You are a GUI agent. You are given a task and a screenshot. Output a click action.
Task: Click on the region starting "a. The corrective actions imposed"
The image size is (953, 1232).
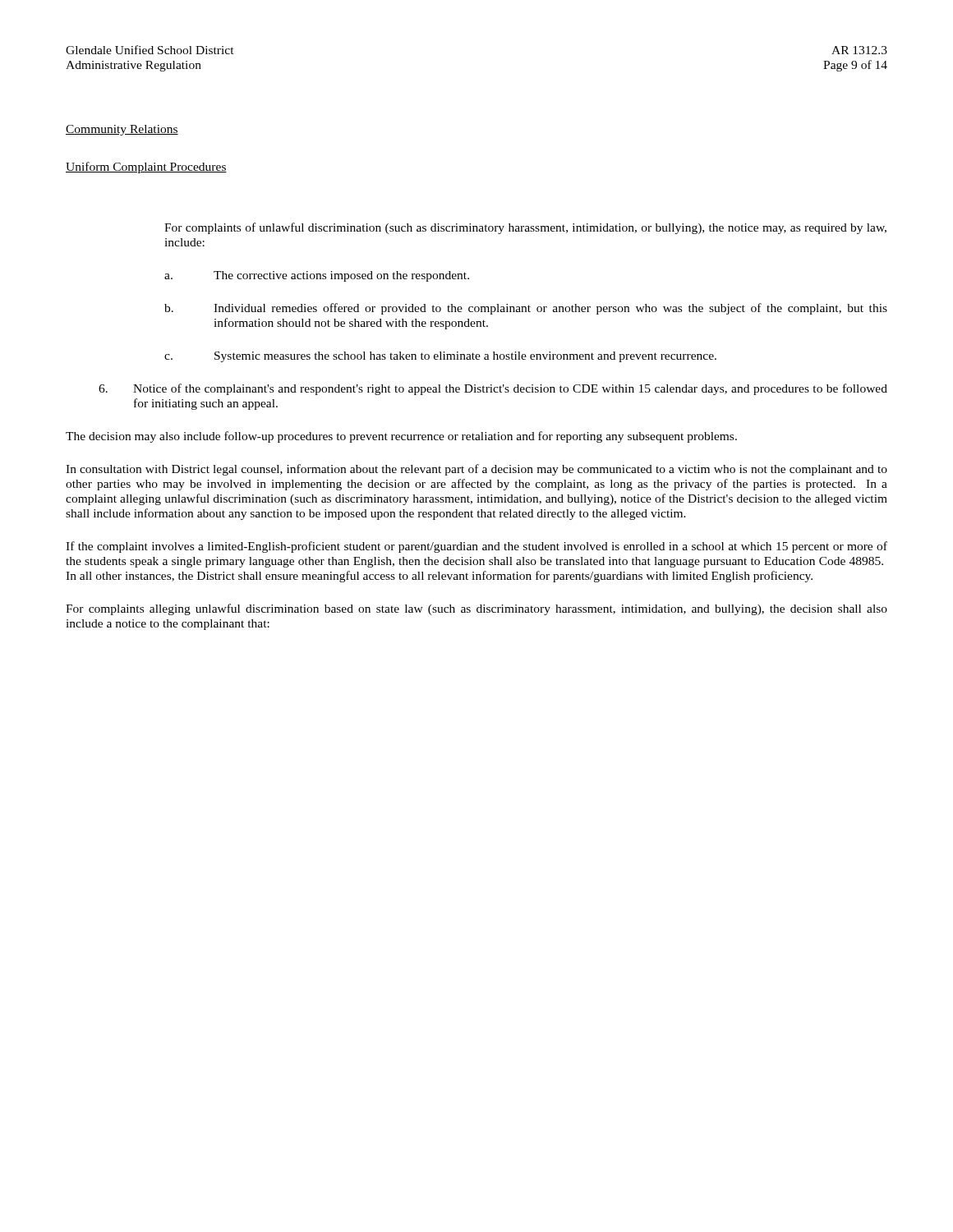coord(317,276)
